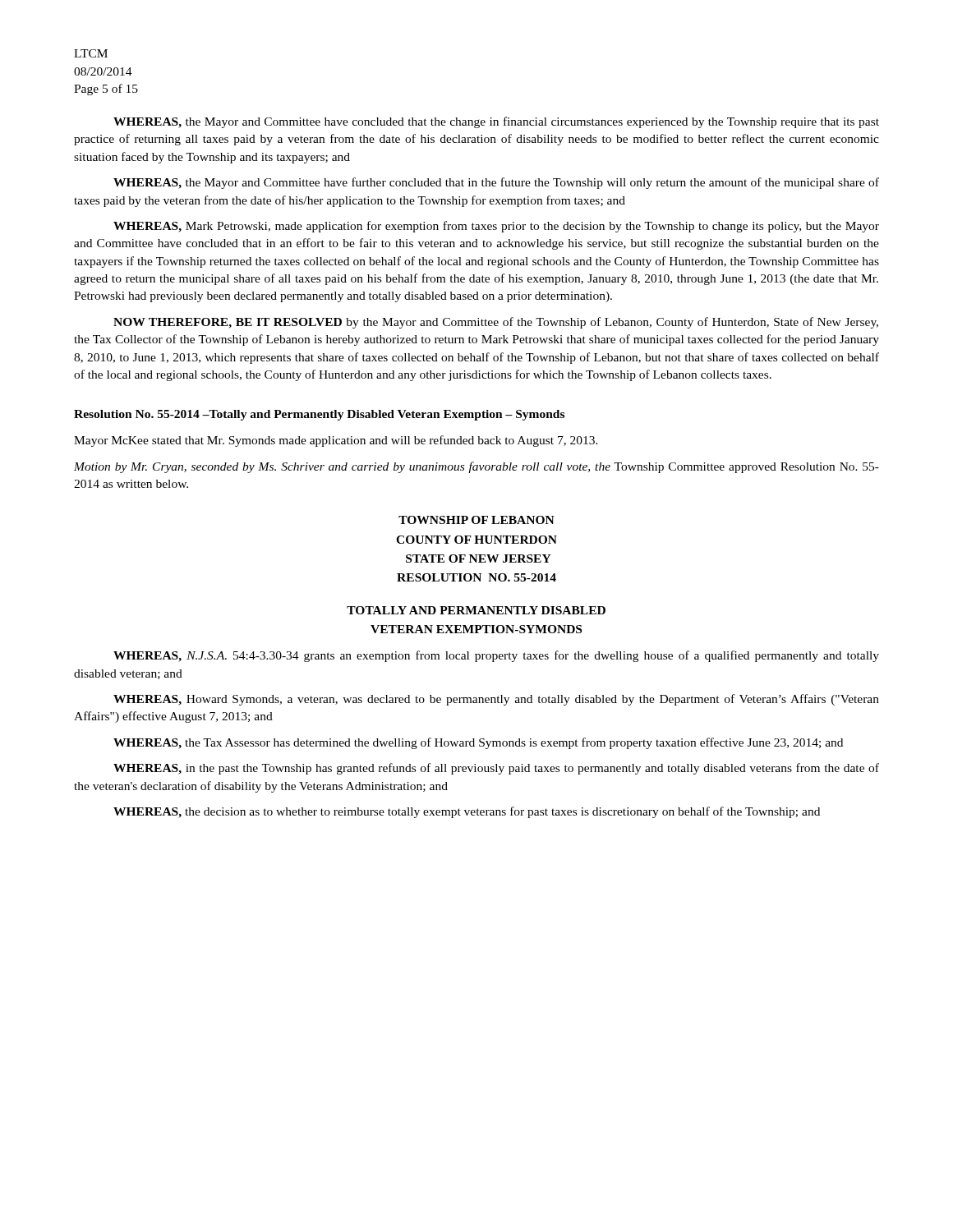
Task: Locate the text block that says "Motion by Mr. Cryan, seconded by"
Action: pyautogui.click(x=476, y=475)
